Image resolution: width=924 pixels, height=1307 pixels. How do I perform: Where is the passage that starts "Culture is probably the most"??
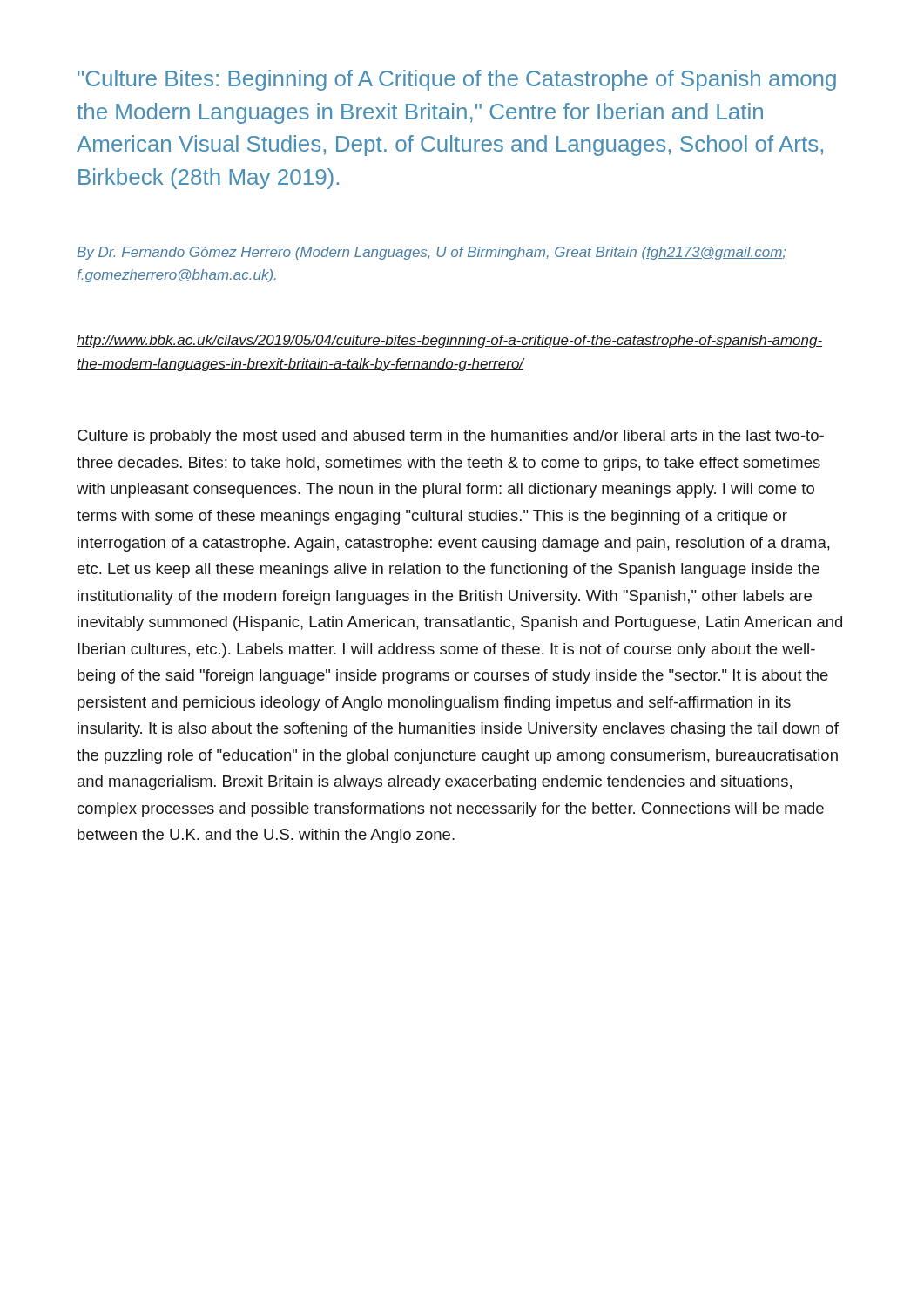pyautogui.click(x=460, y=635)
